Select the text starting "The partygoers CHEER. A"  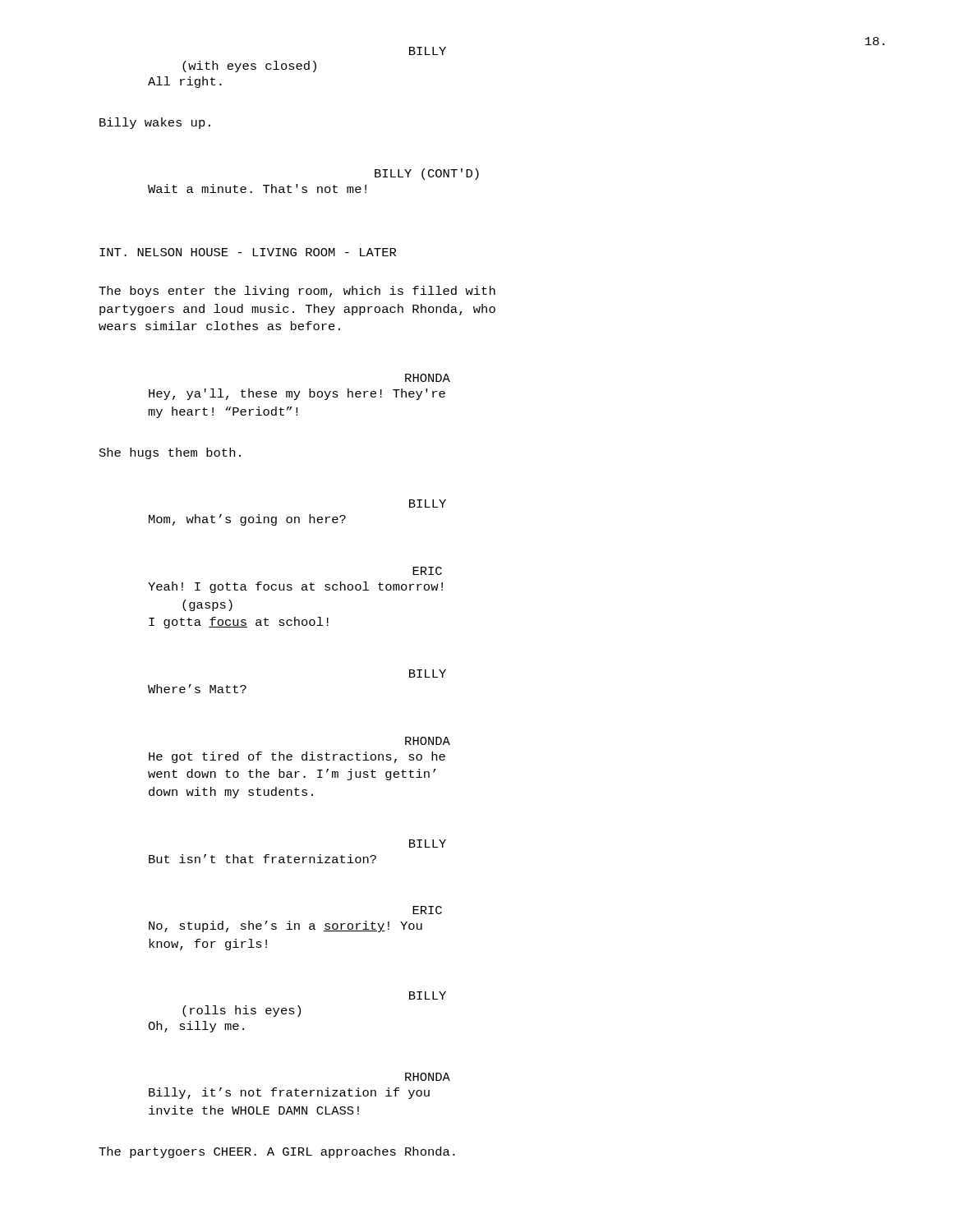278,1152
